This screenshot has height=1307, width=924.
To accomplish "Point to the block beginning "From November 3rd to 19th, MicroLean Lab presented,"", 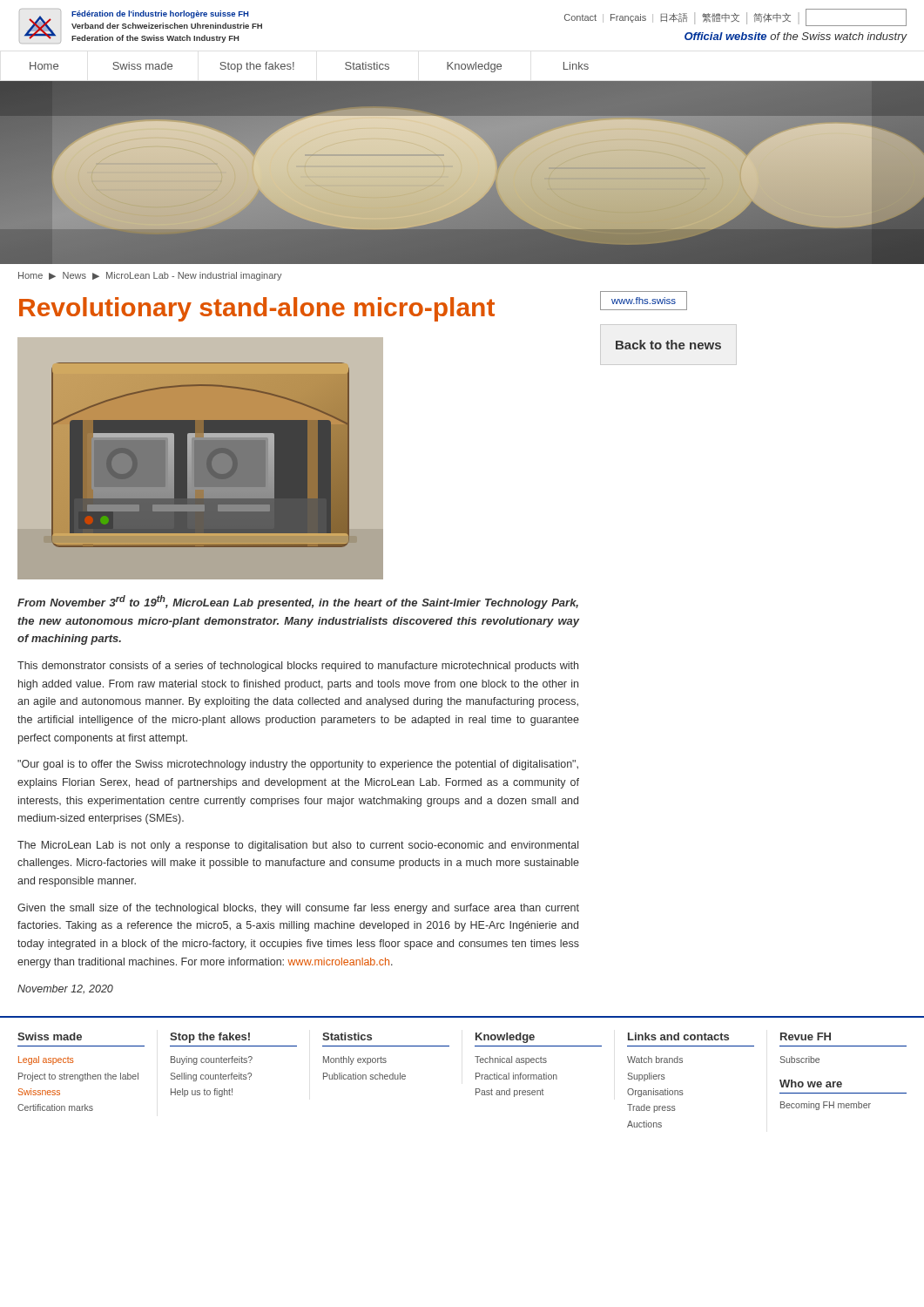I will 298,619.
